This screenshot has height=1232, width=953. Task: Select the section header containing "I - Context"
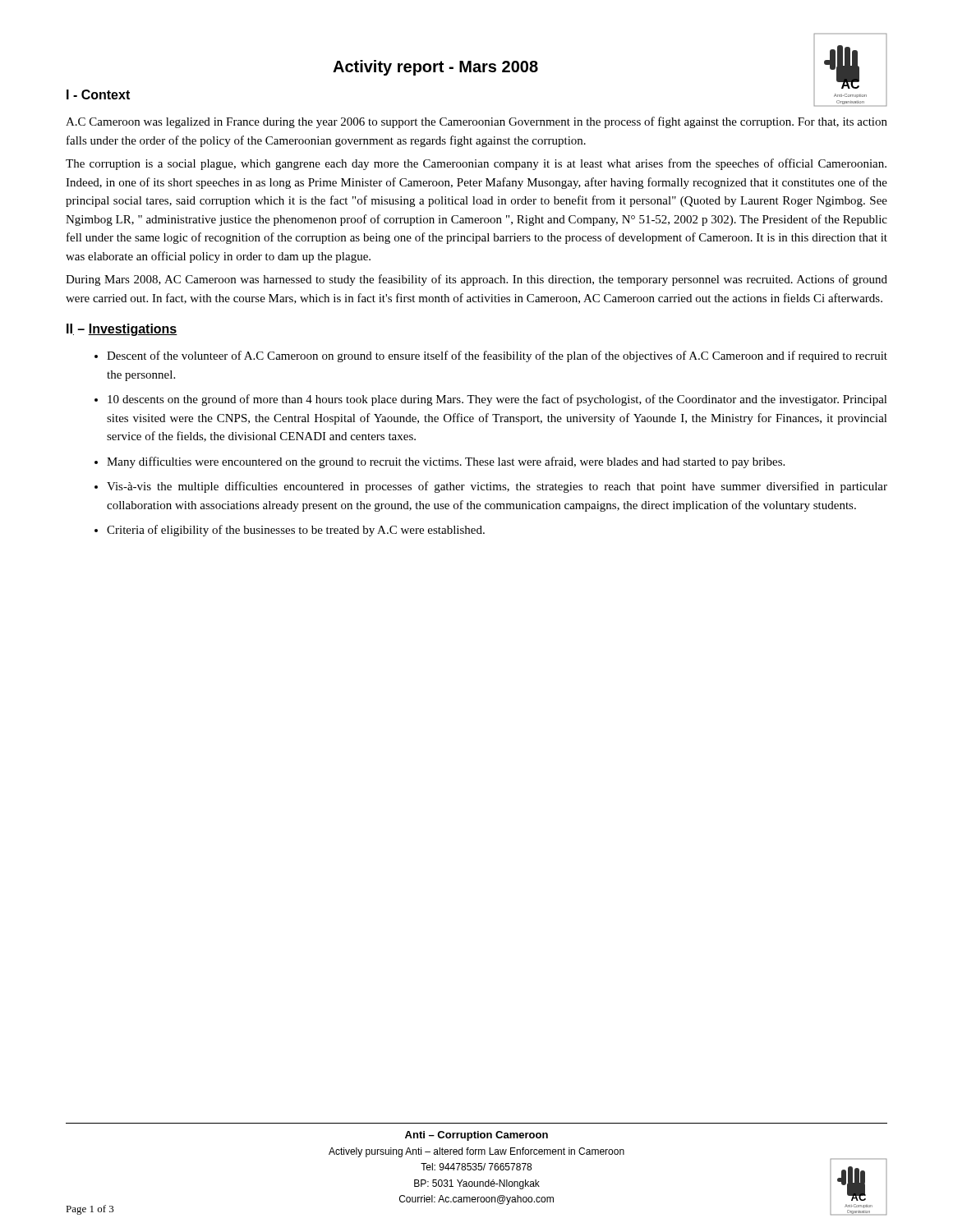[x=98, y=95]
